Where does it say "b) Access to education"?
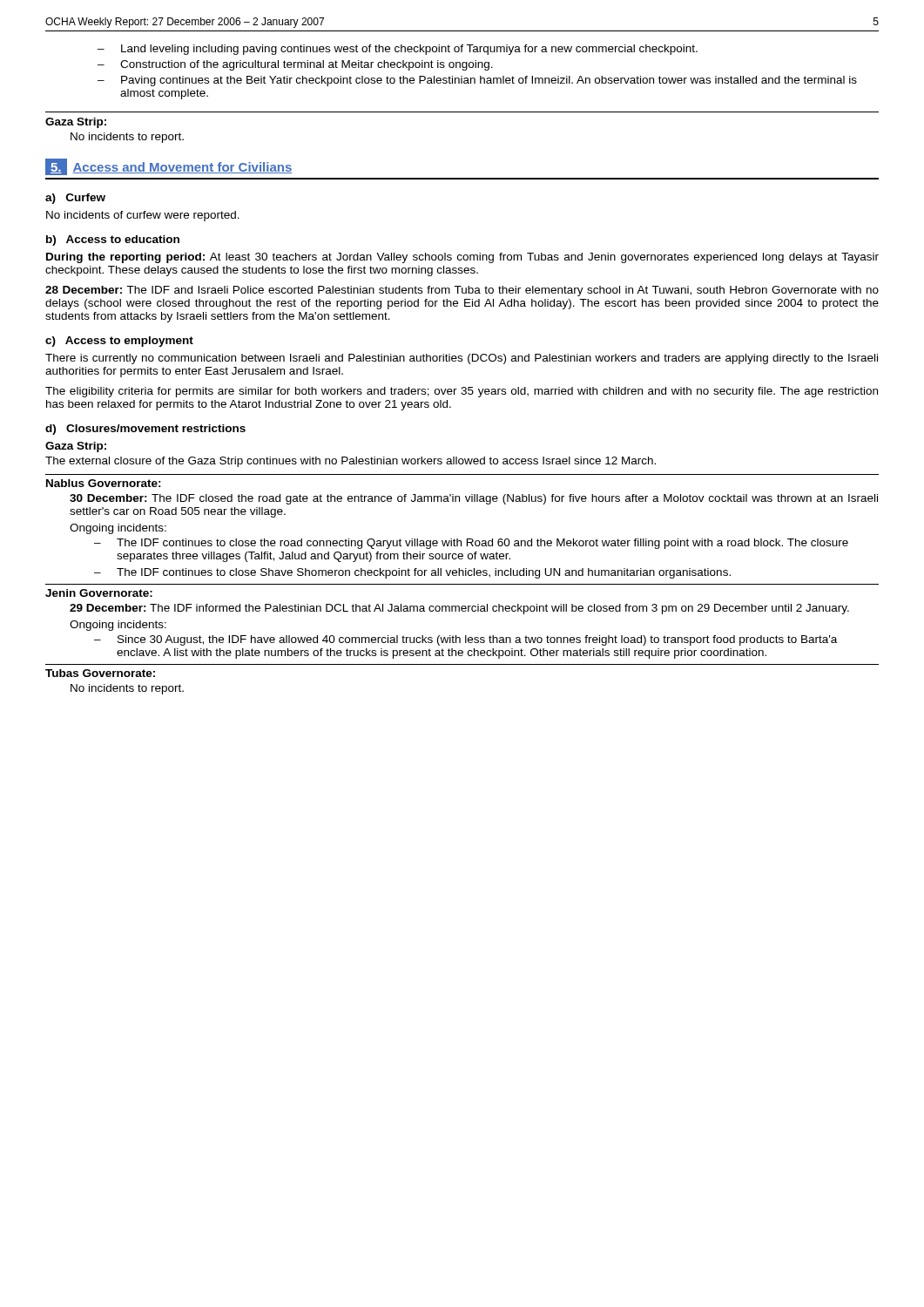Image resolution: width=924 pixels, height=1307 pixels. (x=113, y=239)
